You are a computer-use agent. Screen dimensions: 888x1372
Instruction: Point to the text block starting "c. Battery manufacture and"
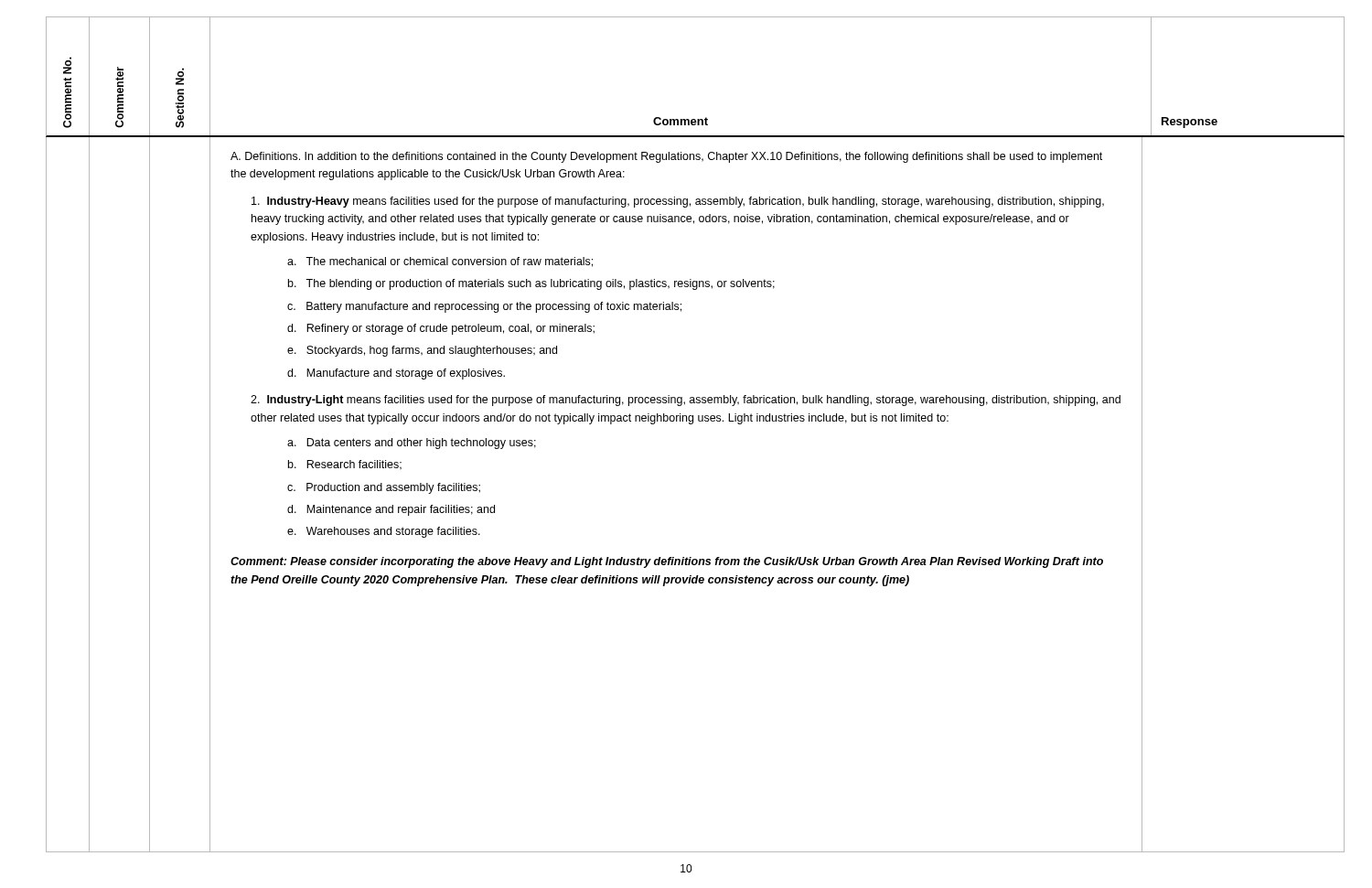(x=485, y=306)
